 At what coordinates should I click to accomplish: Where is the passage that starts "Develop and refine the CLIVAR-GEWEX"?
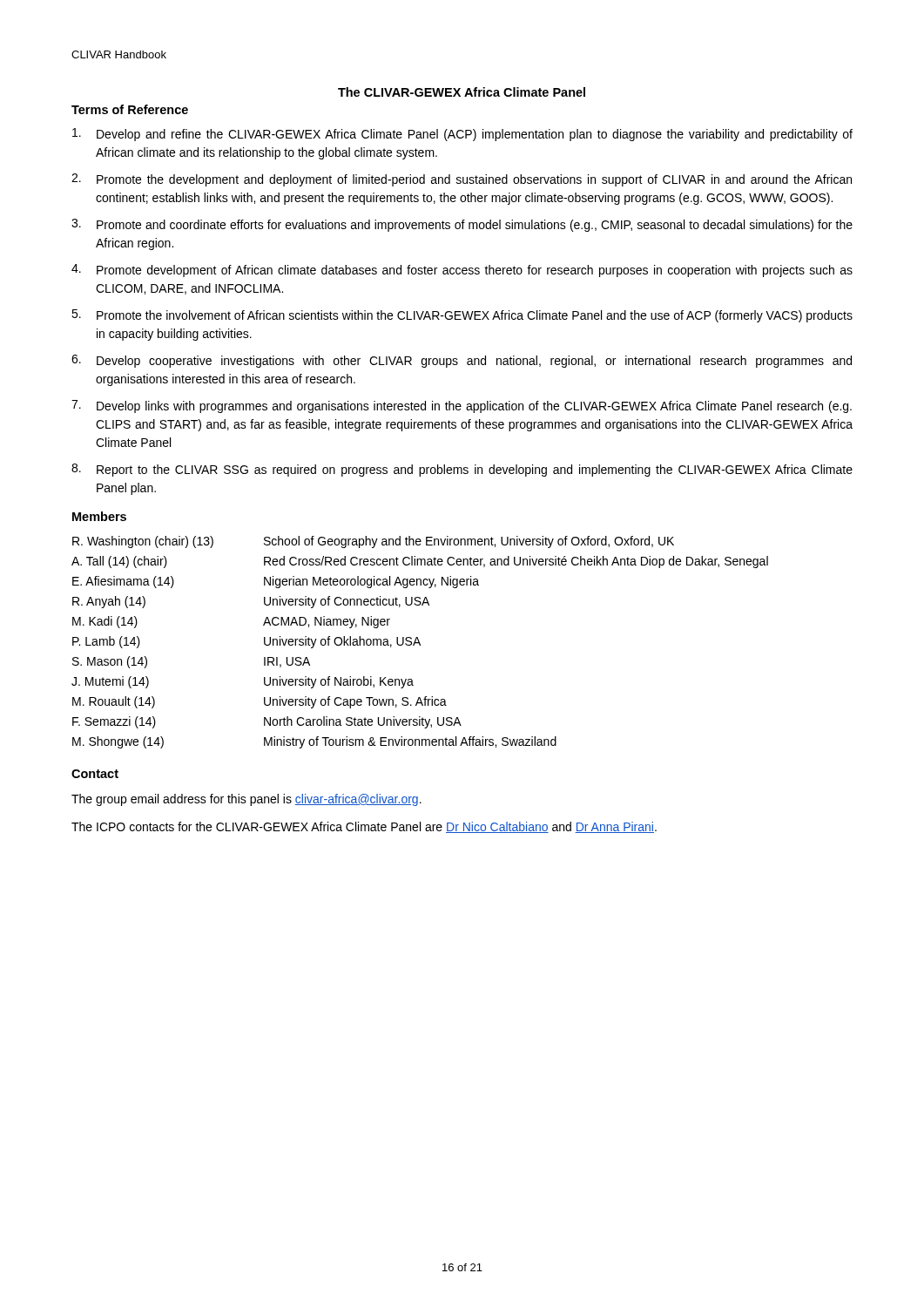[x=462, y=144]
